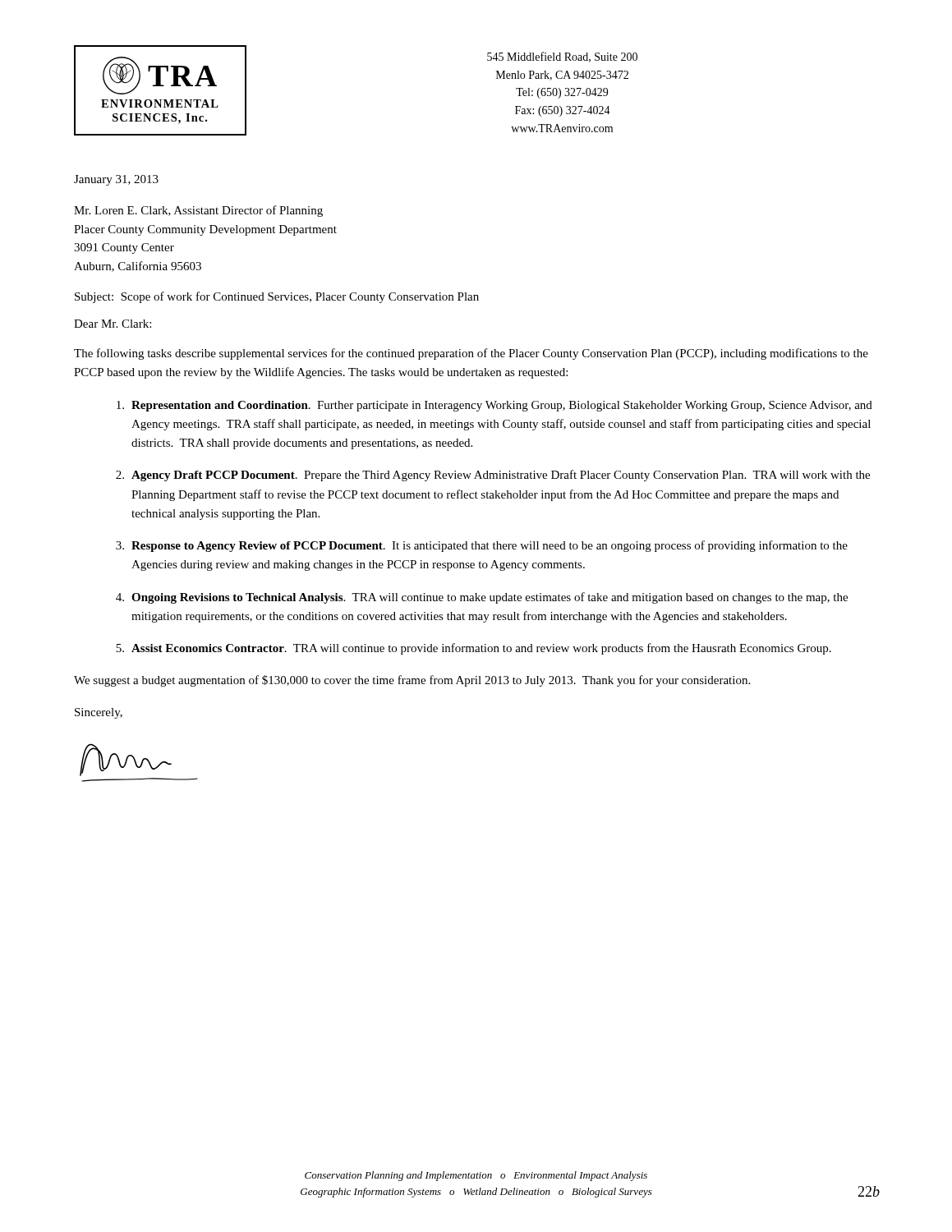Image resolution: width=952 pixels, height=1232 pixels.
Task: Point to the block beginning "5. Assist Economics Contractor. TRA will continue"
Action: tap(488, 649)
